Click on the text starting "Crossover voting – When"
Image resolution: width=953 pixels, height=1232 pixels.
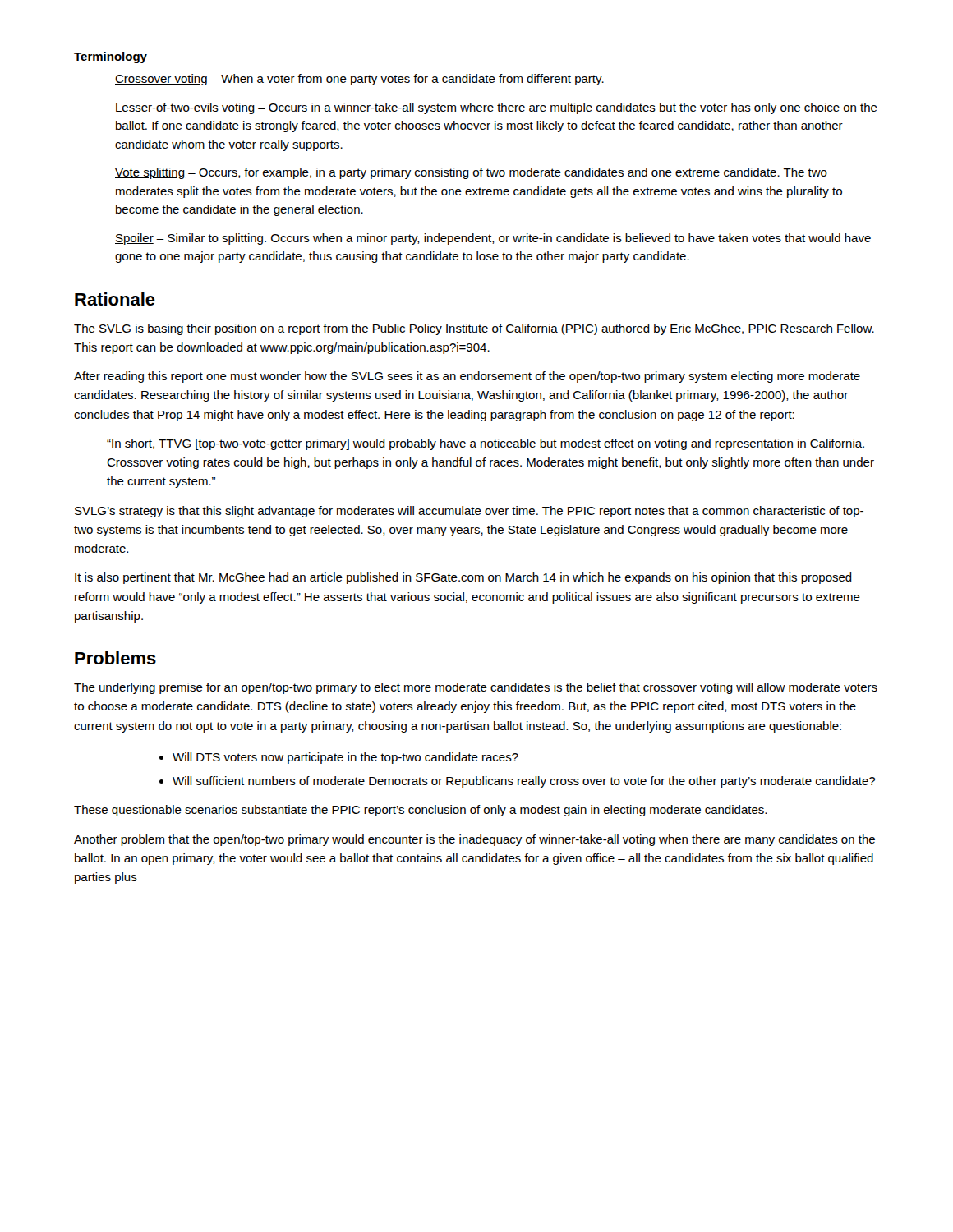360,78
